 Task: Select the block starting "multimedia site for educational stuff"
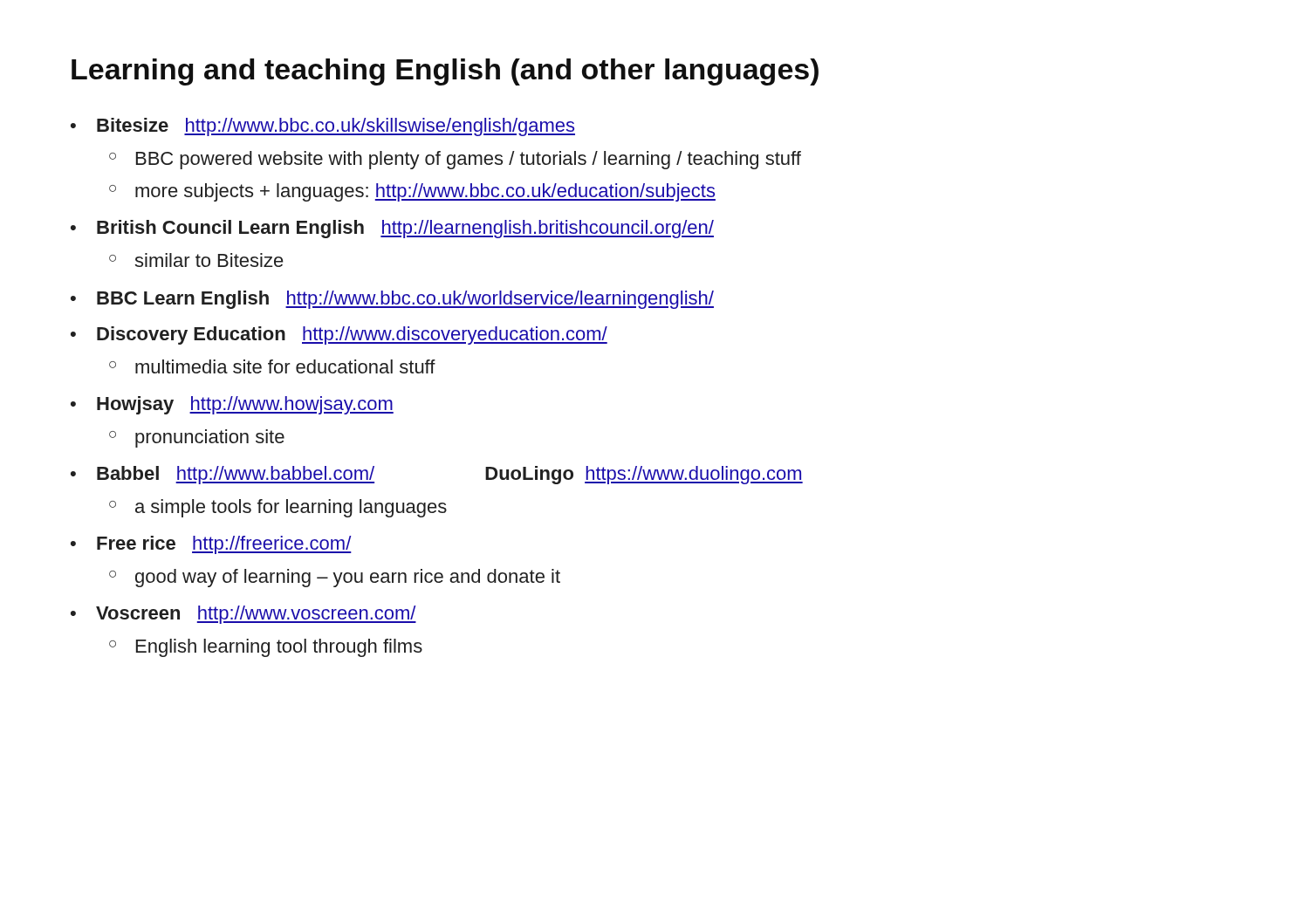pyautogui.click(x=285, y=367)
